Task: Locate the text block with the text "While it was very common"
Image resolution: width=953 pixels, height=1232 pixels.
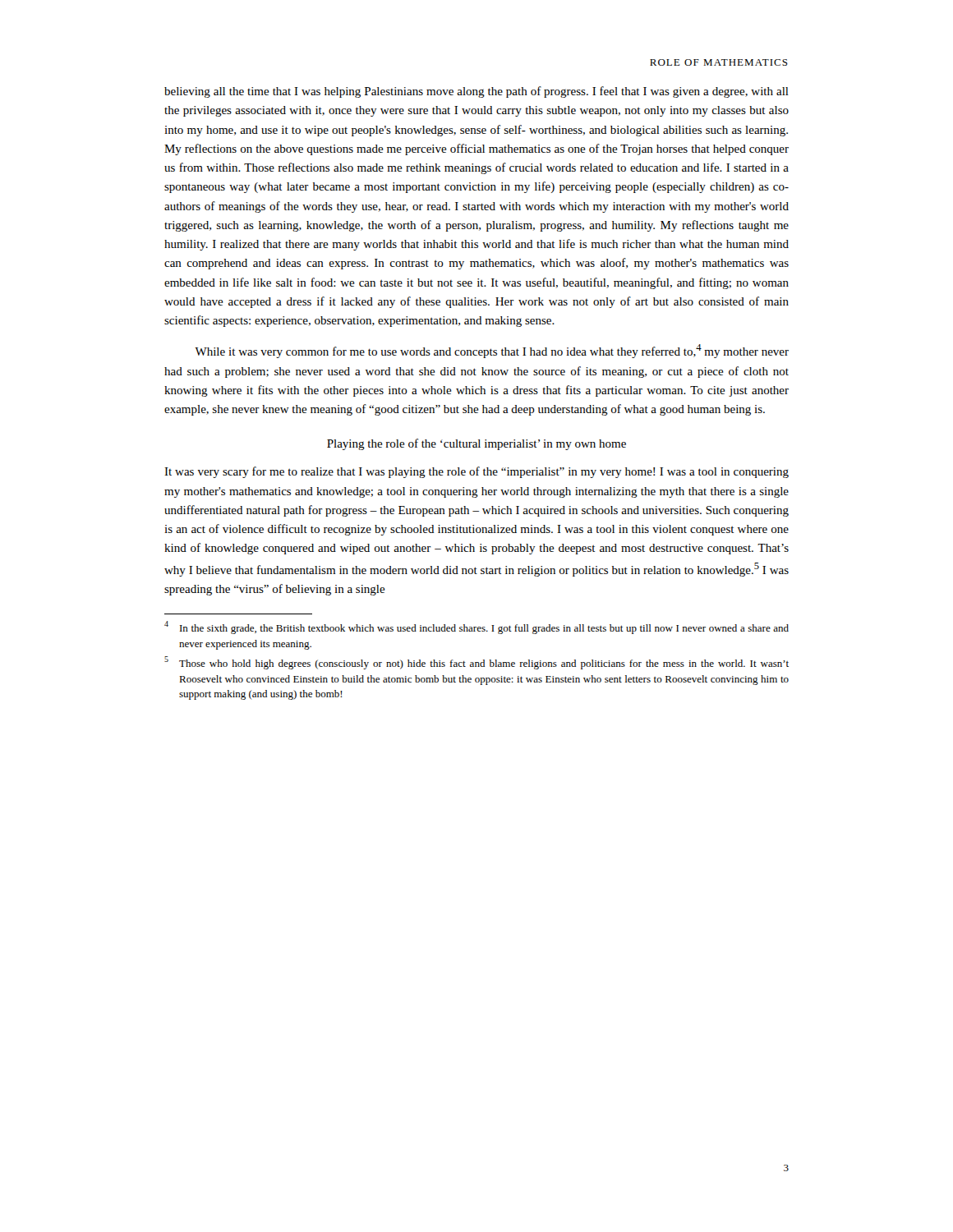Action: [476, 380]
